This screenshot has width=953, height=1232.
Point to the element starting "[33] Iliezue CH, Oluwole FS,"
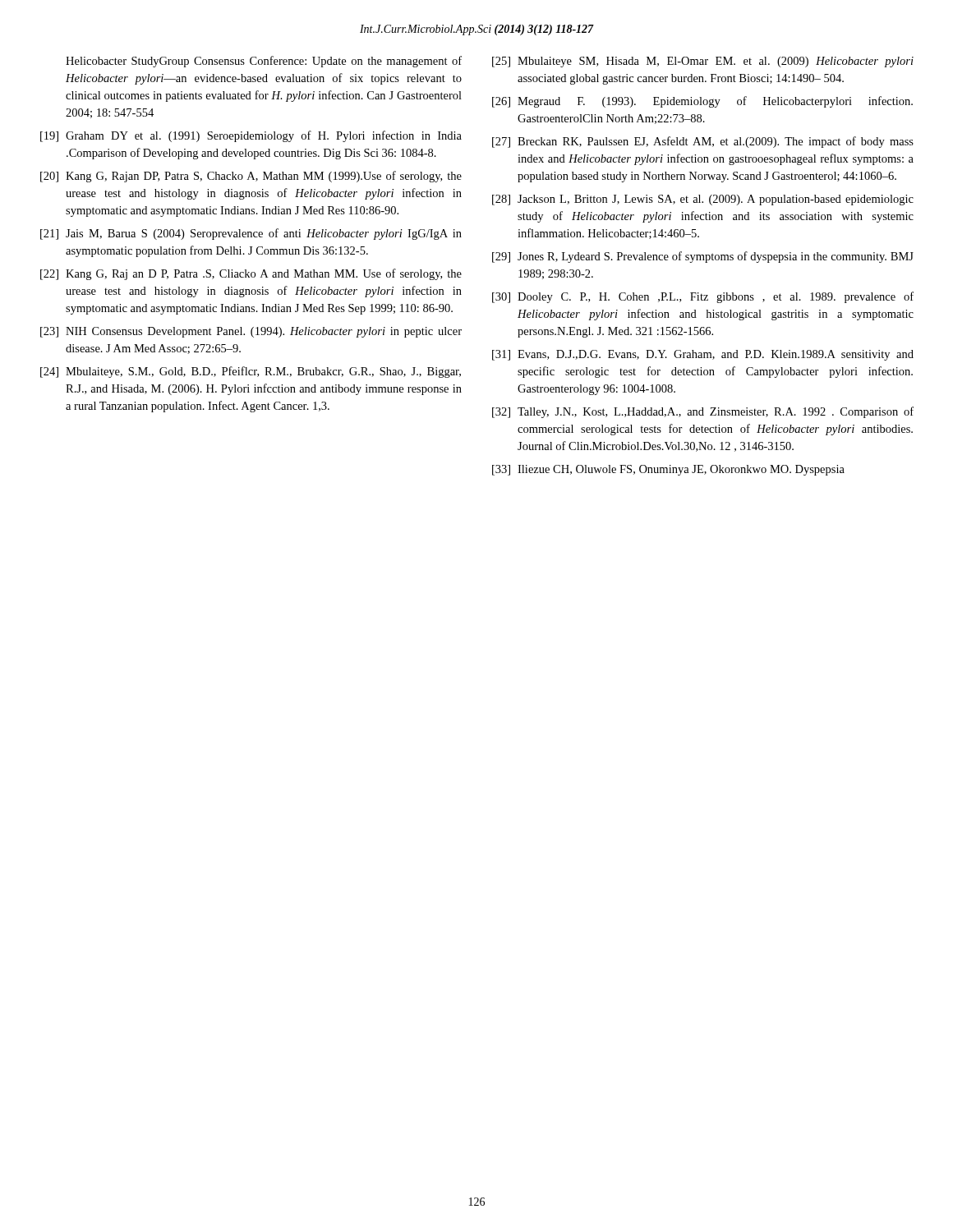coord(702,470)
